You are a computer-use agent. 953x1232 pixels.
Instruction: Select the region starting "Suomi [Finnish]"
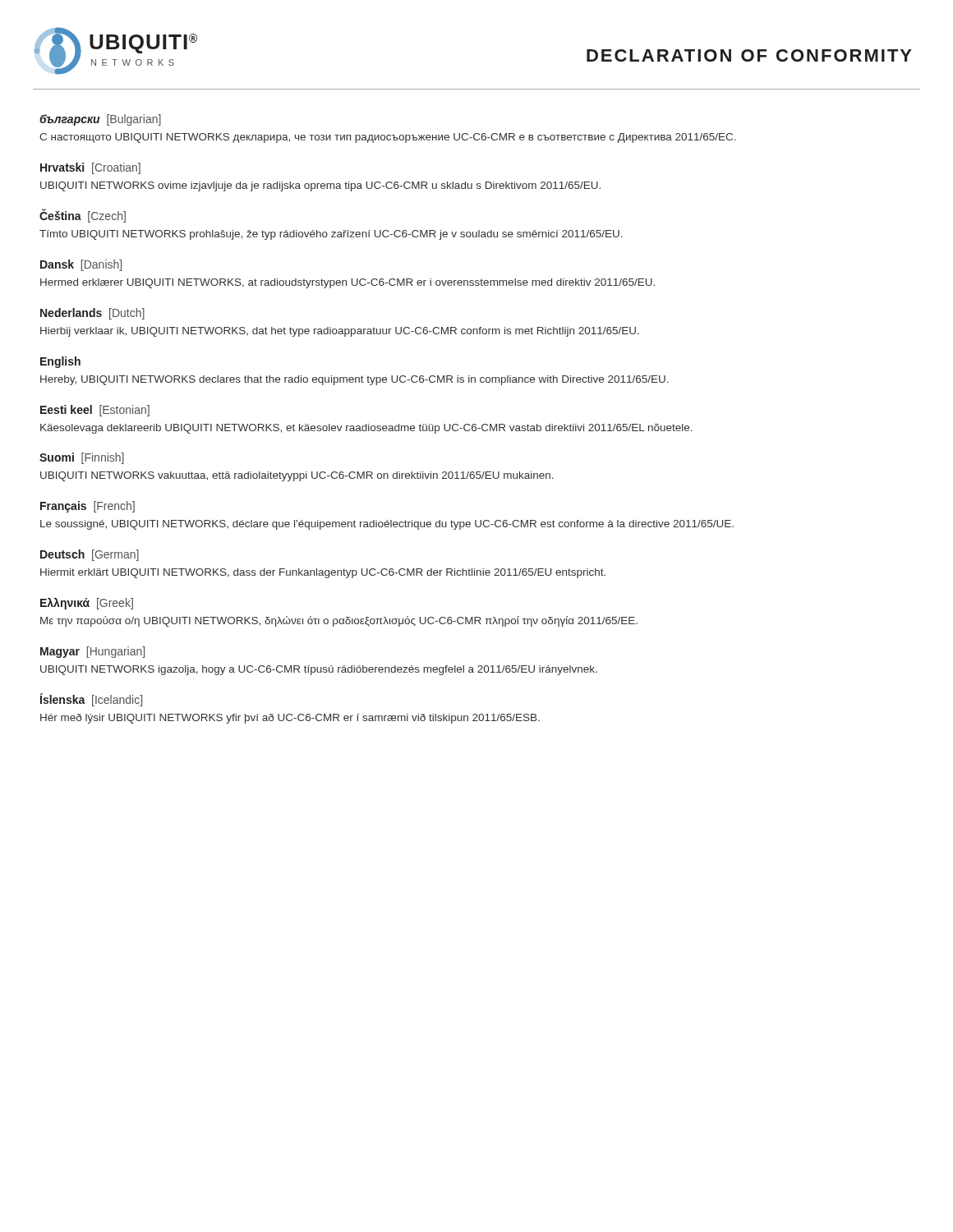click(x=82, y=458)
